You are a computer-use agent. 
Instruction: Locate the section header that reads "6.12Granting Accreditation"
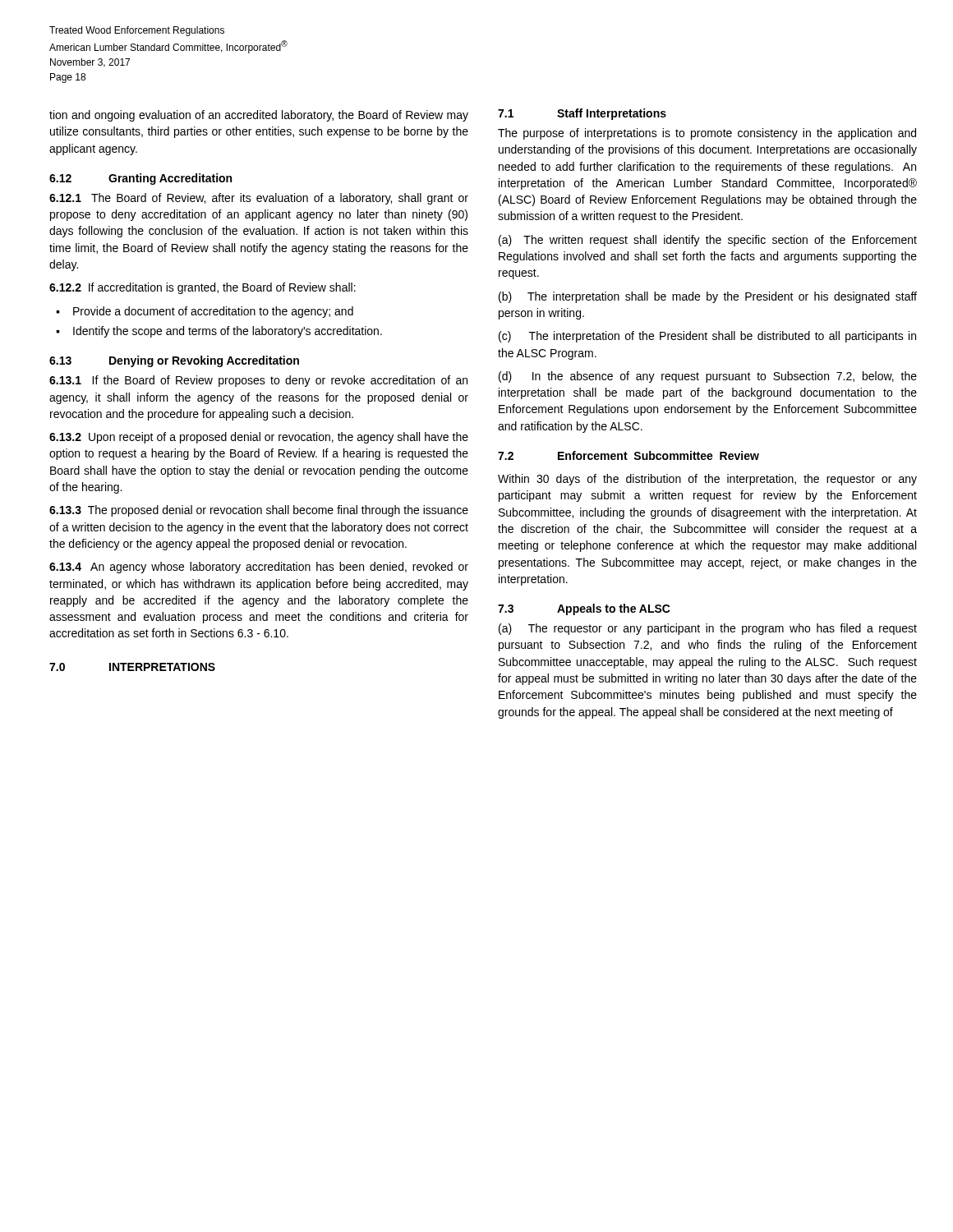[141, 178]
